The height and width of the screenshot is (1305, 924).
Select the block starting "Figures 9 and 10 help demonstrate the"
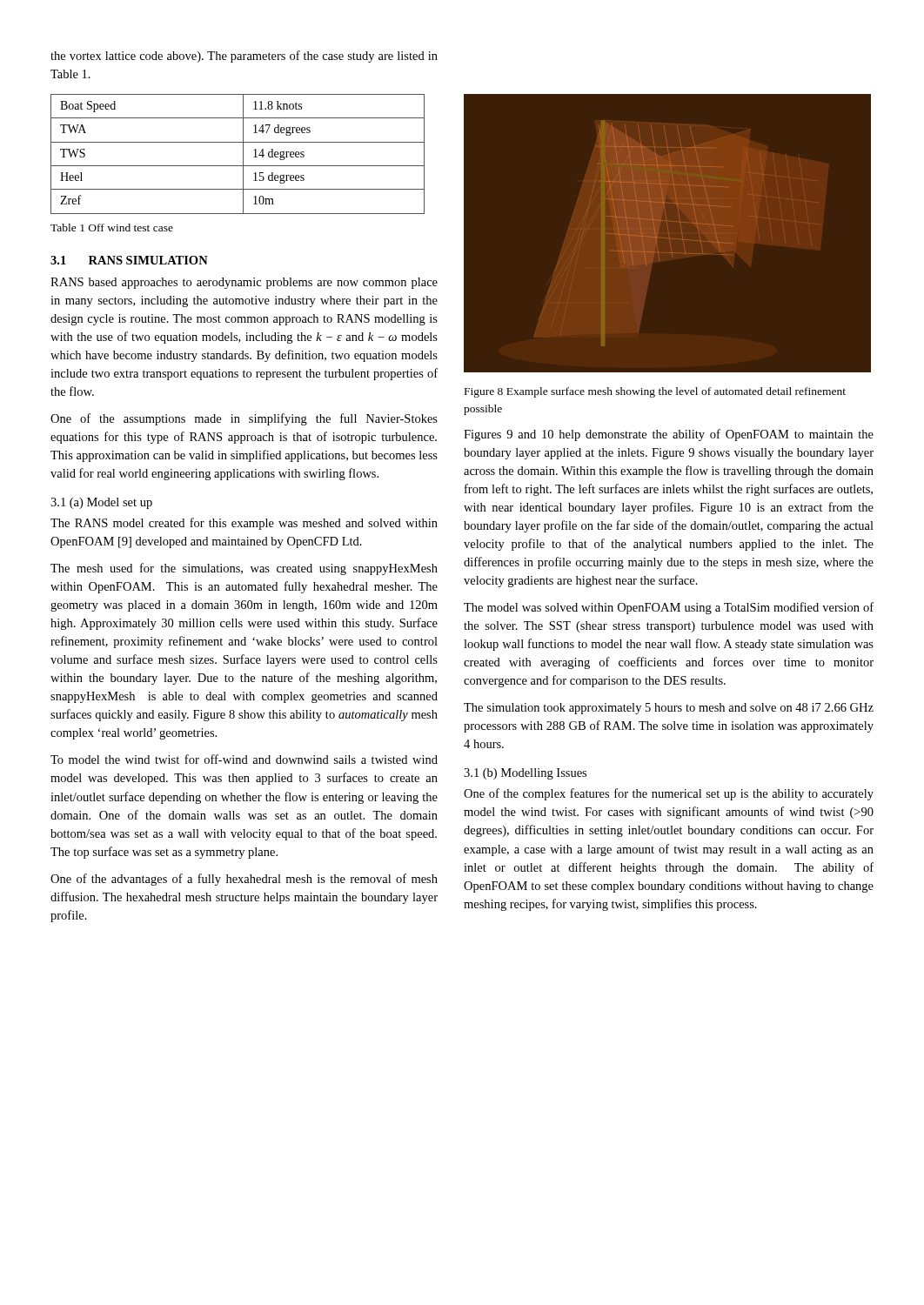(x=669, y=507)
